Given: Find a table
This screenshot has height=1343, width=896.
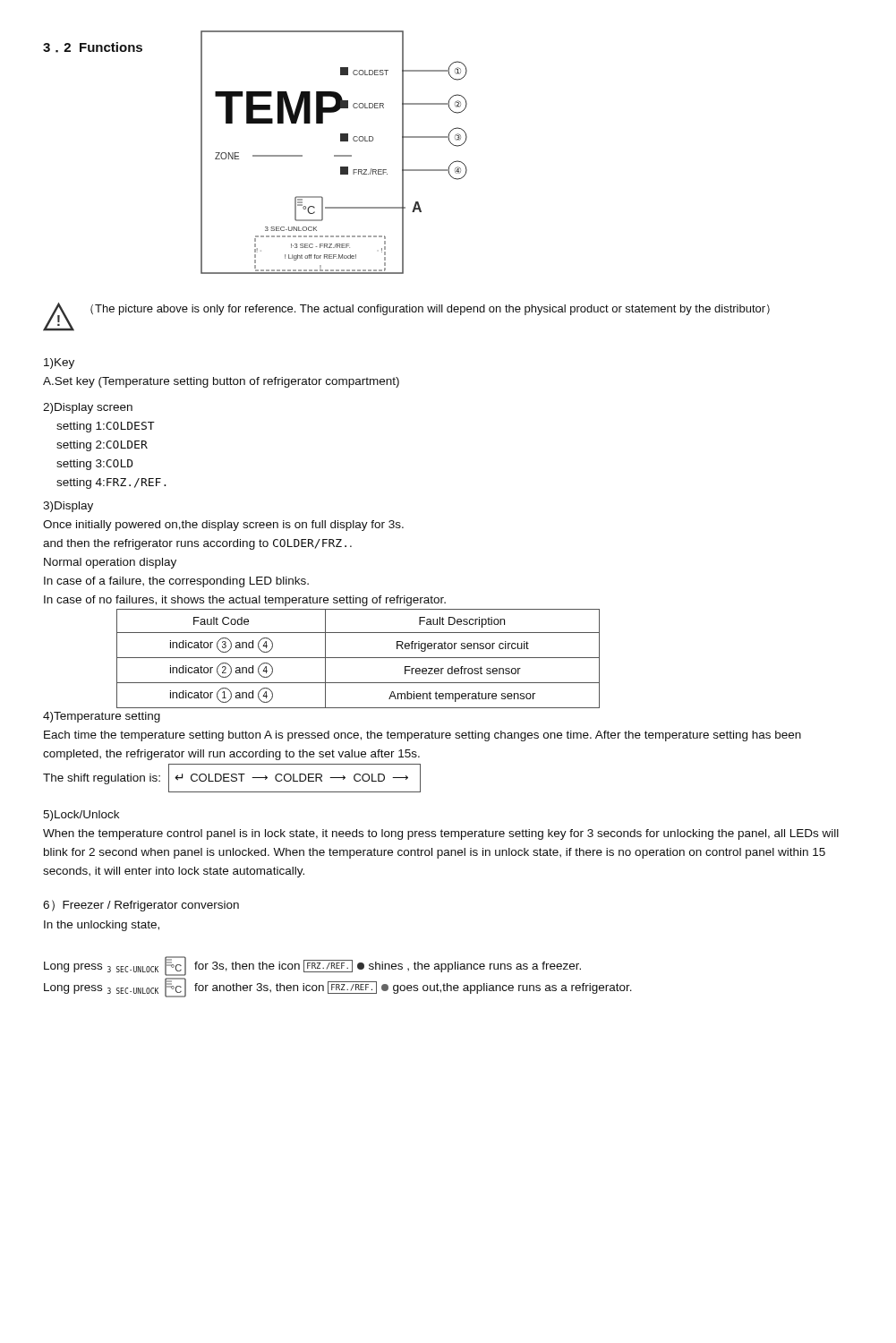Looking at the screenshot, I should point(358,658).
